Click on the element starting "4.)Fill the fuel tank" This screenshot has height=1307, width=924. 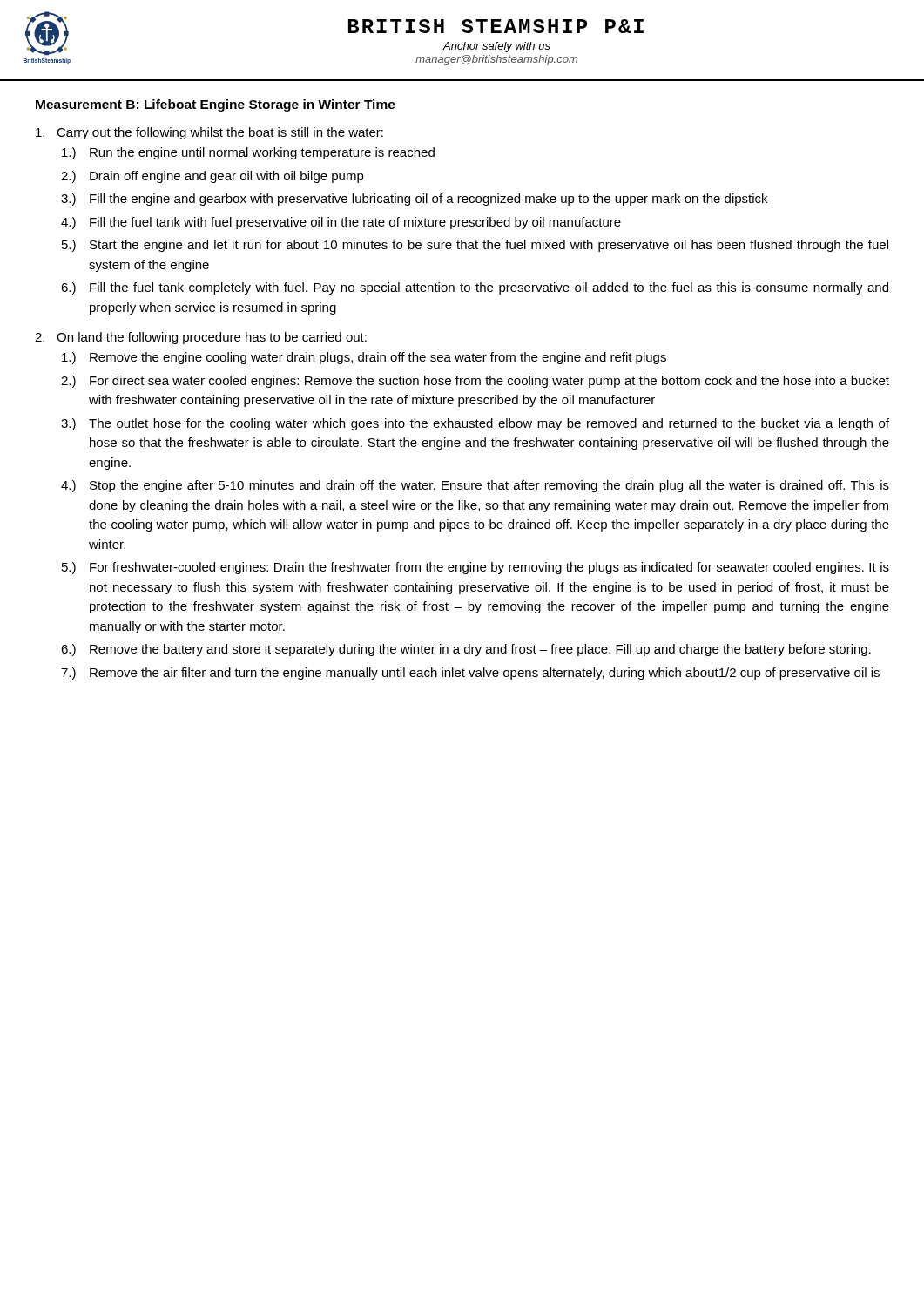(x=475, y=222)
